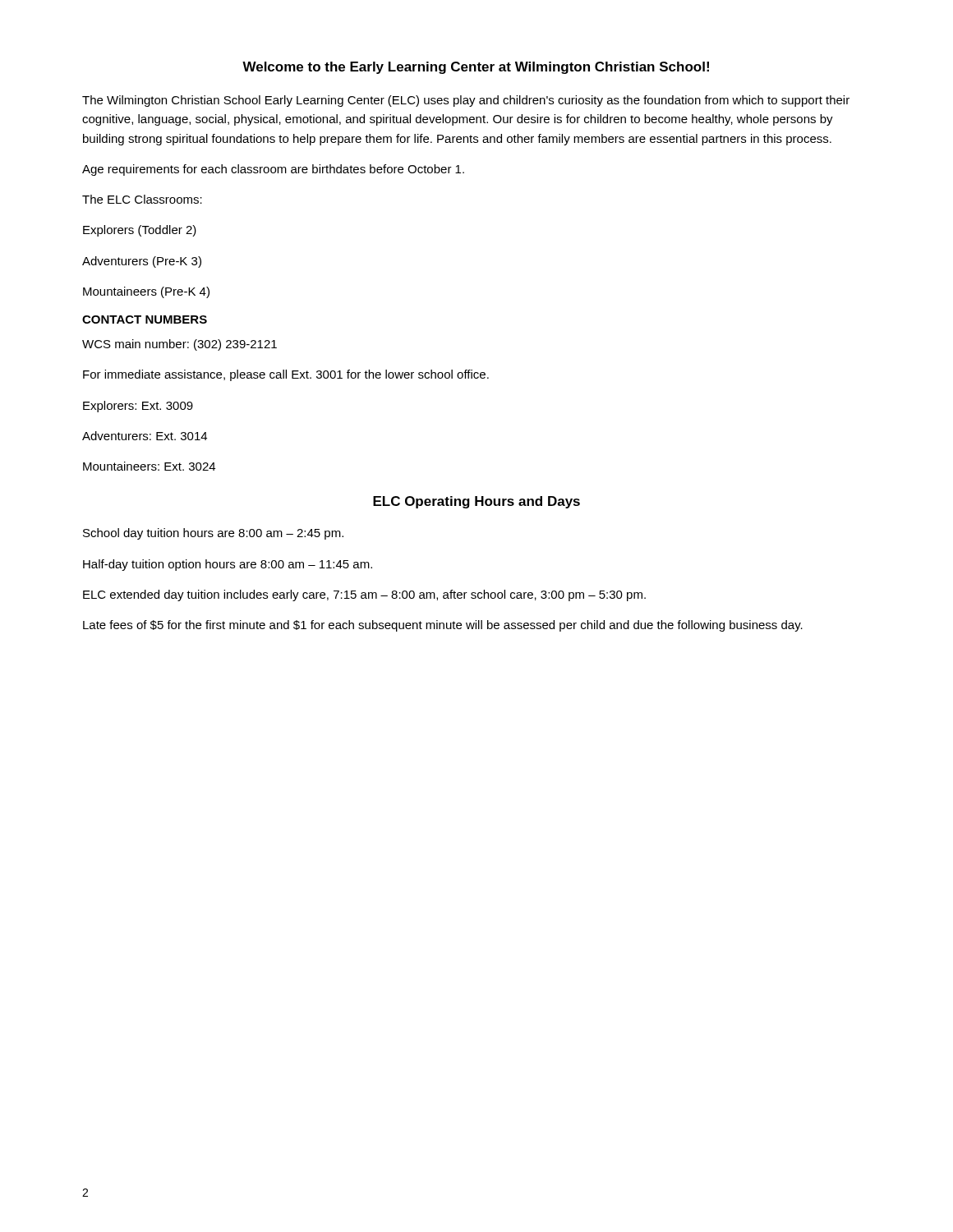
Task: Click on the element starting "CONTACT NUMBERS"
Action: click(x=145, y=319)
